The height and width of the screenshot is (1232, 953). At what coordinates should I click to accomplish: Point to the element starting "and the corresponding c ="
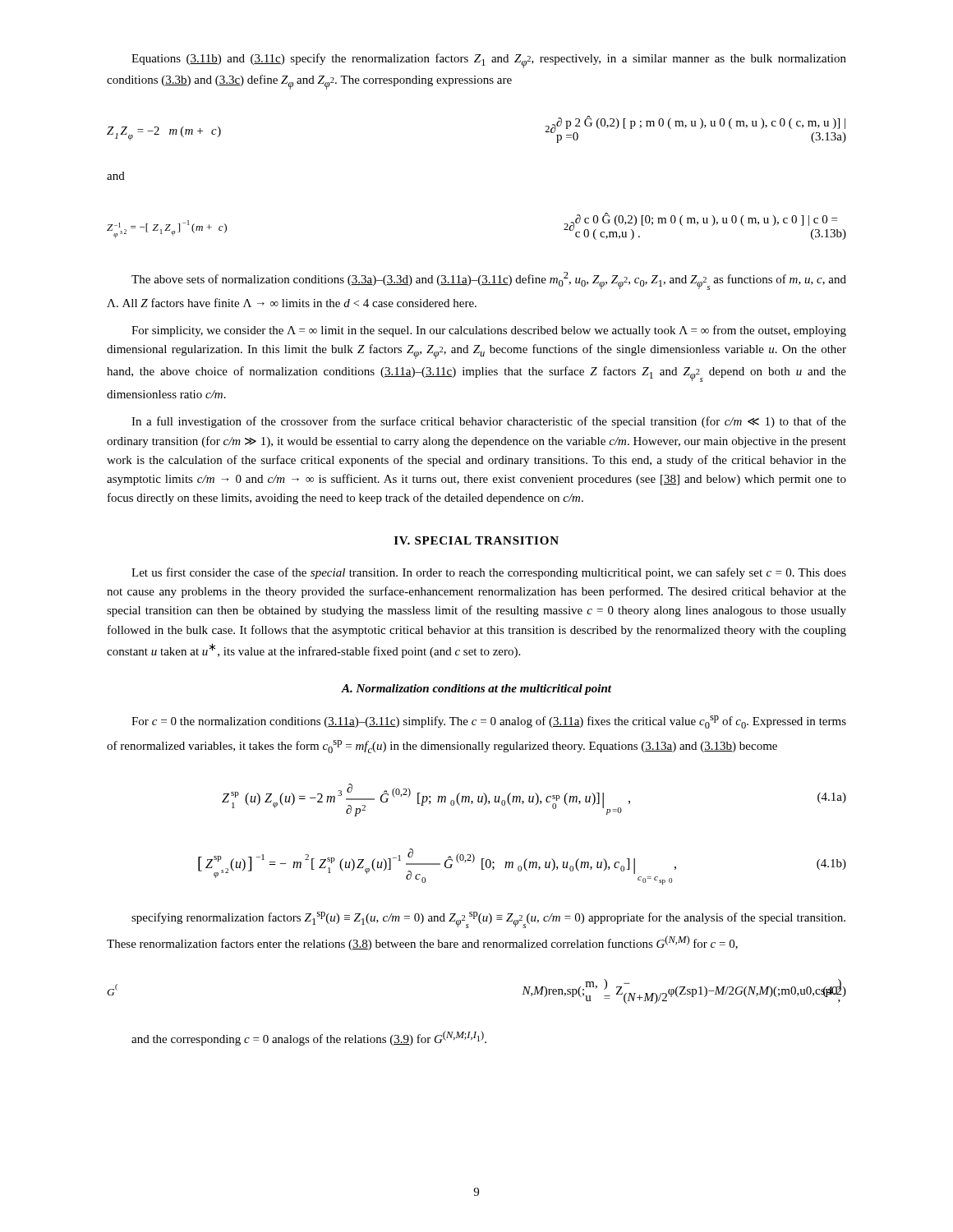click(x=476, y=1038)
